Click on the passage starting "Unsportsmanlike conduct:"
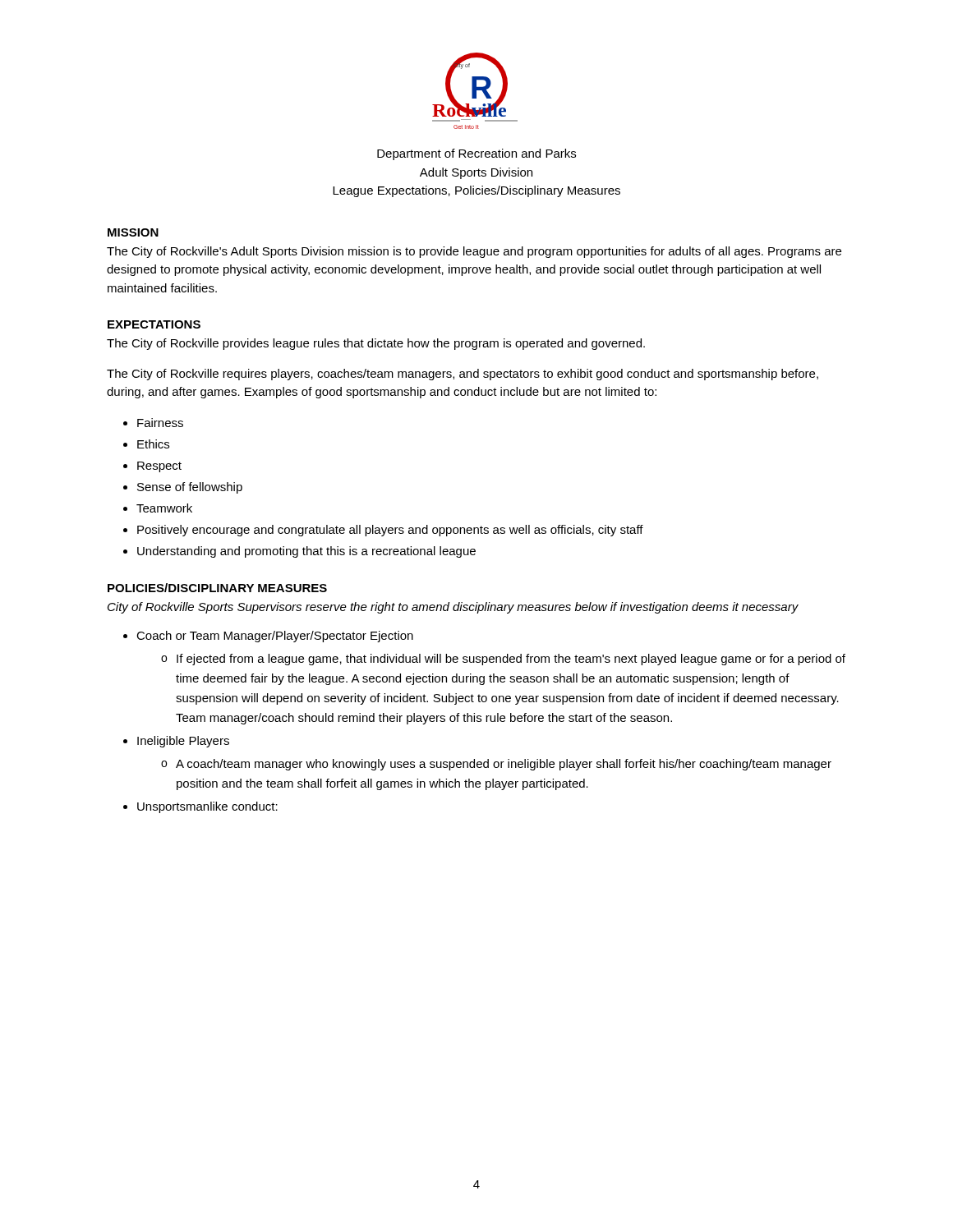Screen dimensions: 1232x953 (207, 807)
